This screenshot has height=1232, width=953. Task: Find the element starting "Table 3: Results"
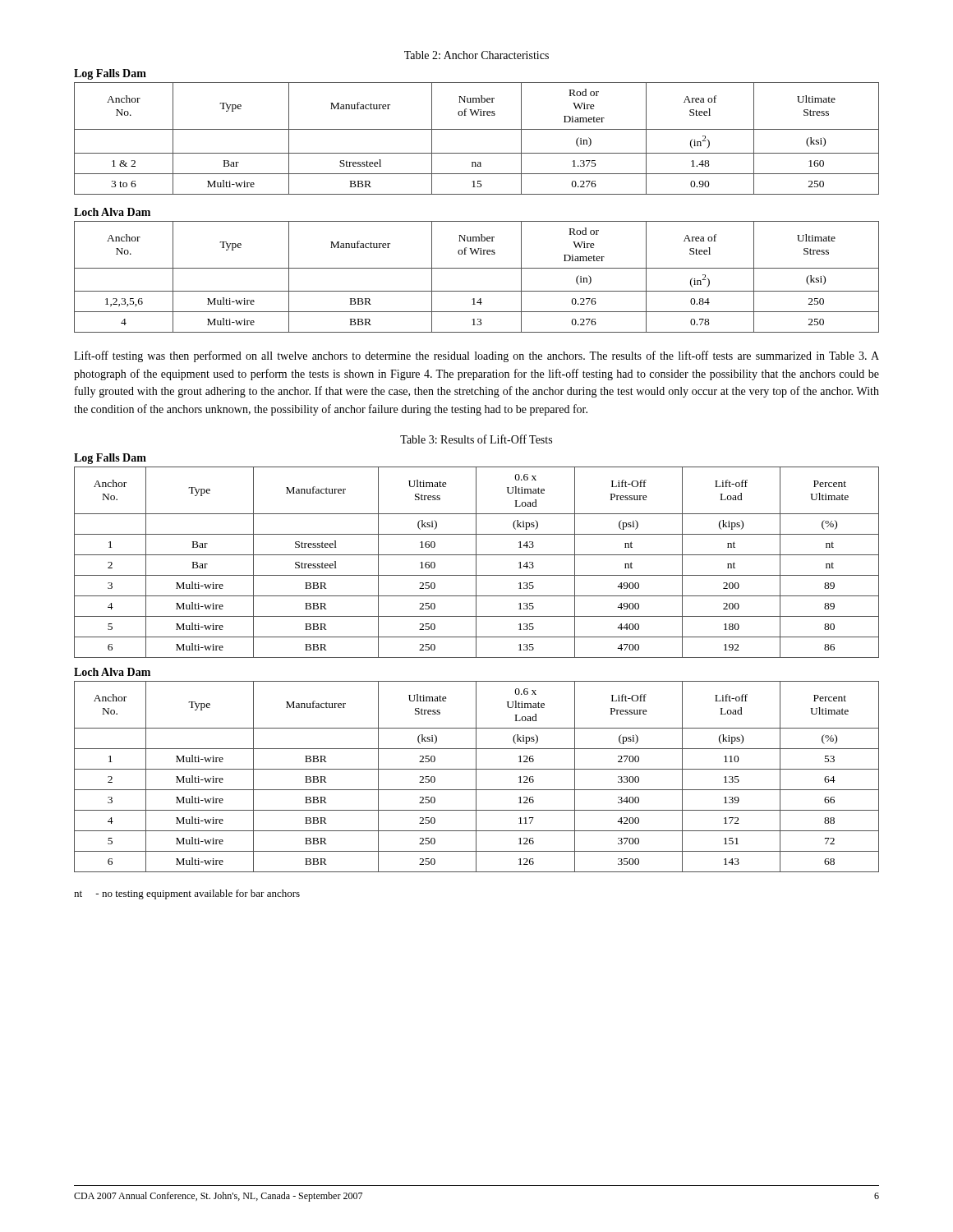tap(476, 440)
